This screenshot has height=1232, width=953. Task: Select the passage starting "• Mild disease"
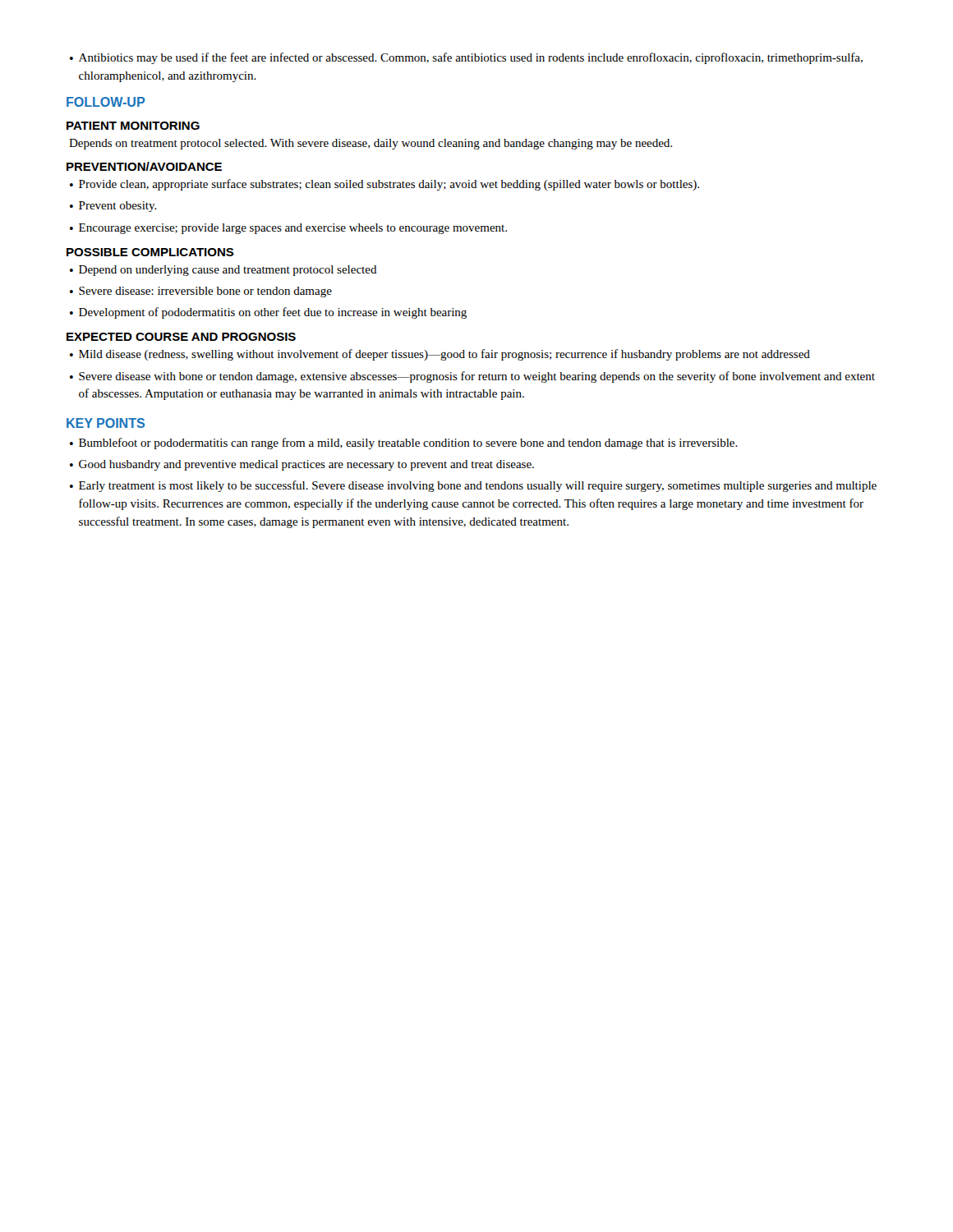[x=474, y=356]
